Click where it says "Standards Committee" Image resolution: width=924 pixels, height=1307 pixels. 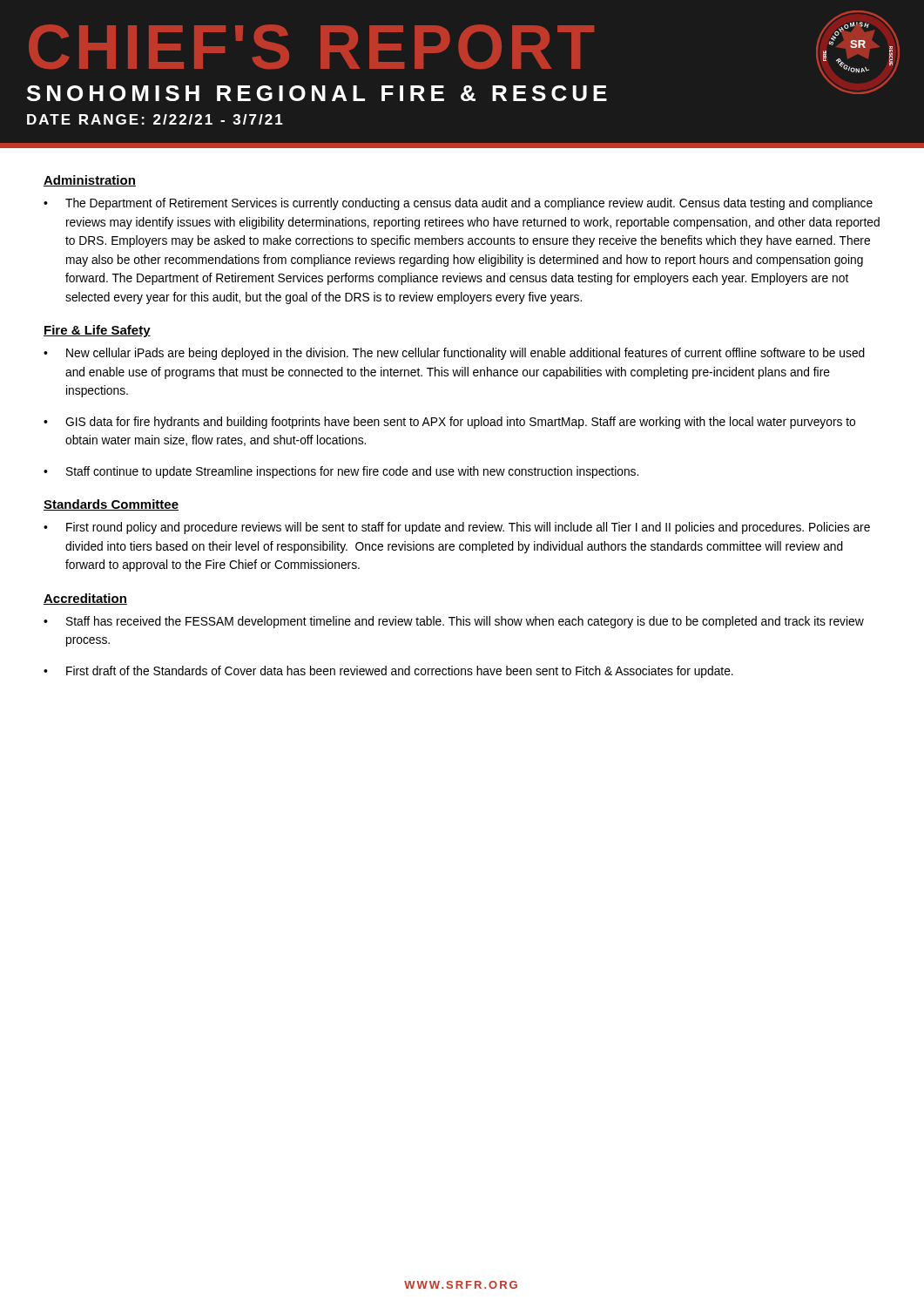point(111,504)
